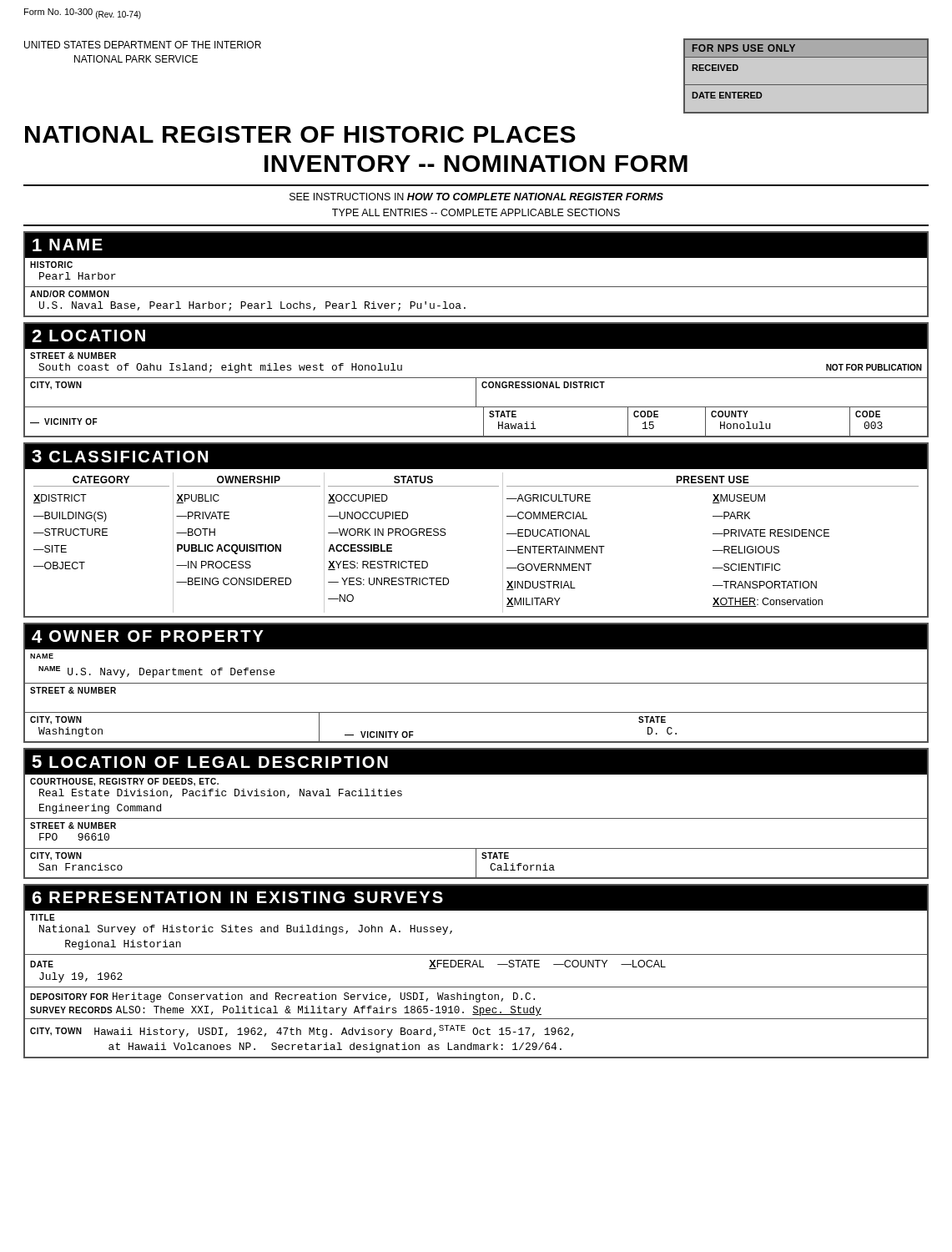The height and width of the screenshot is (1252, 952).
Task: Select the text block starting "CITY, TOWN Washington — VICINITY OF STATE D."
Action: [476, 727]
